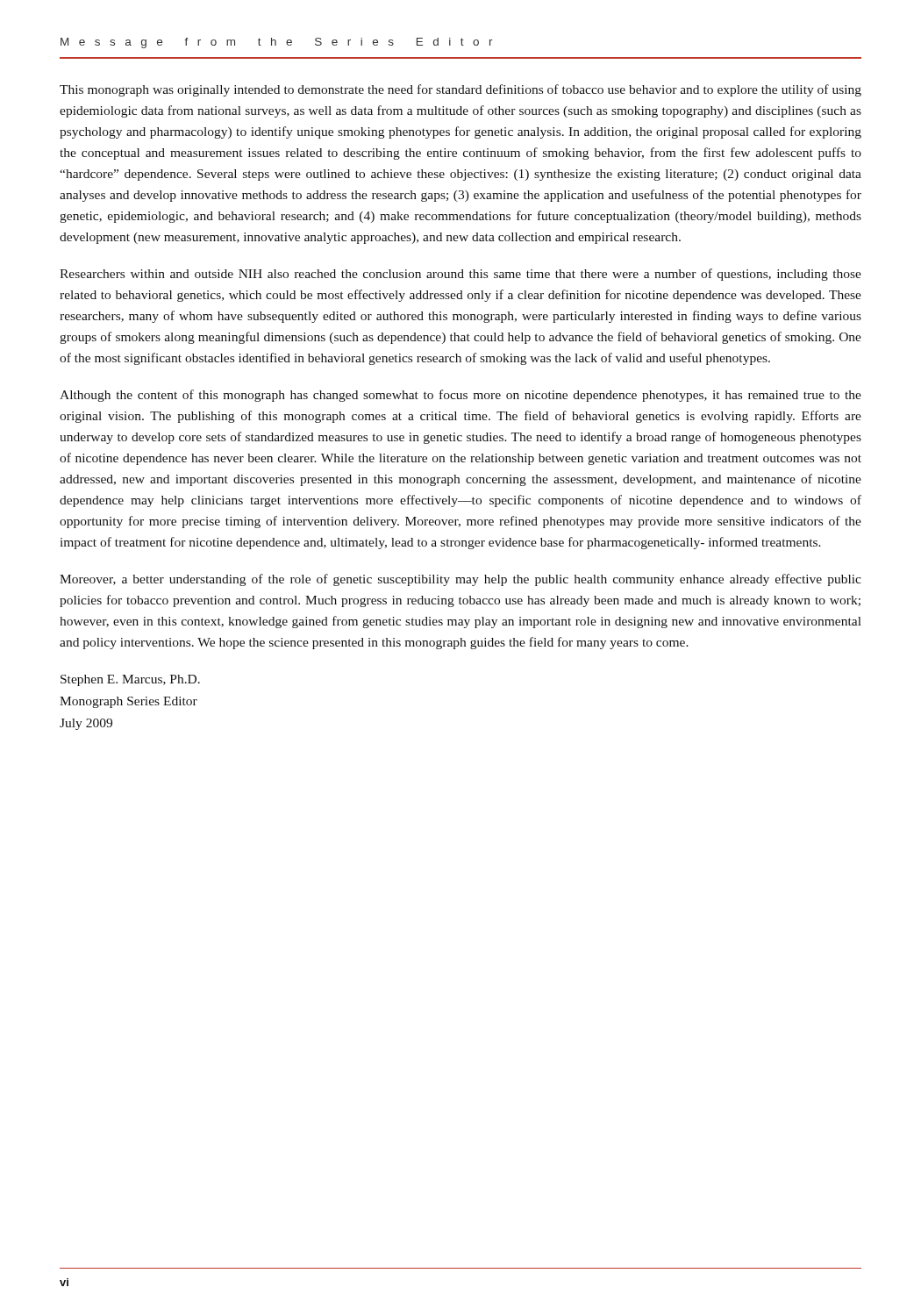Find the text block that says "Moreover, a better understanding"
The width and height of the screenshot is (921, 1316).
(460, 611)
